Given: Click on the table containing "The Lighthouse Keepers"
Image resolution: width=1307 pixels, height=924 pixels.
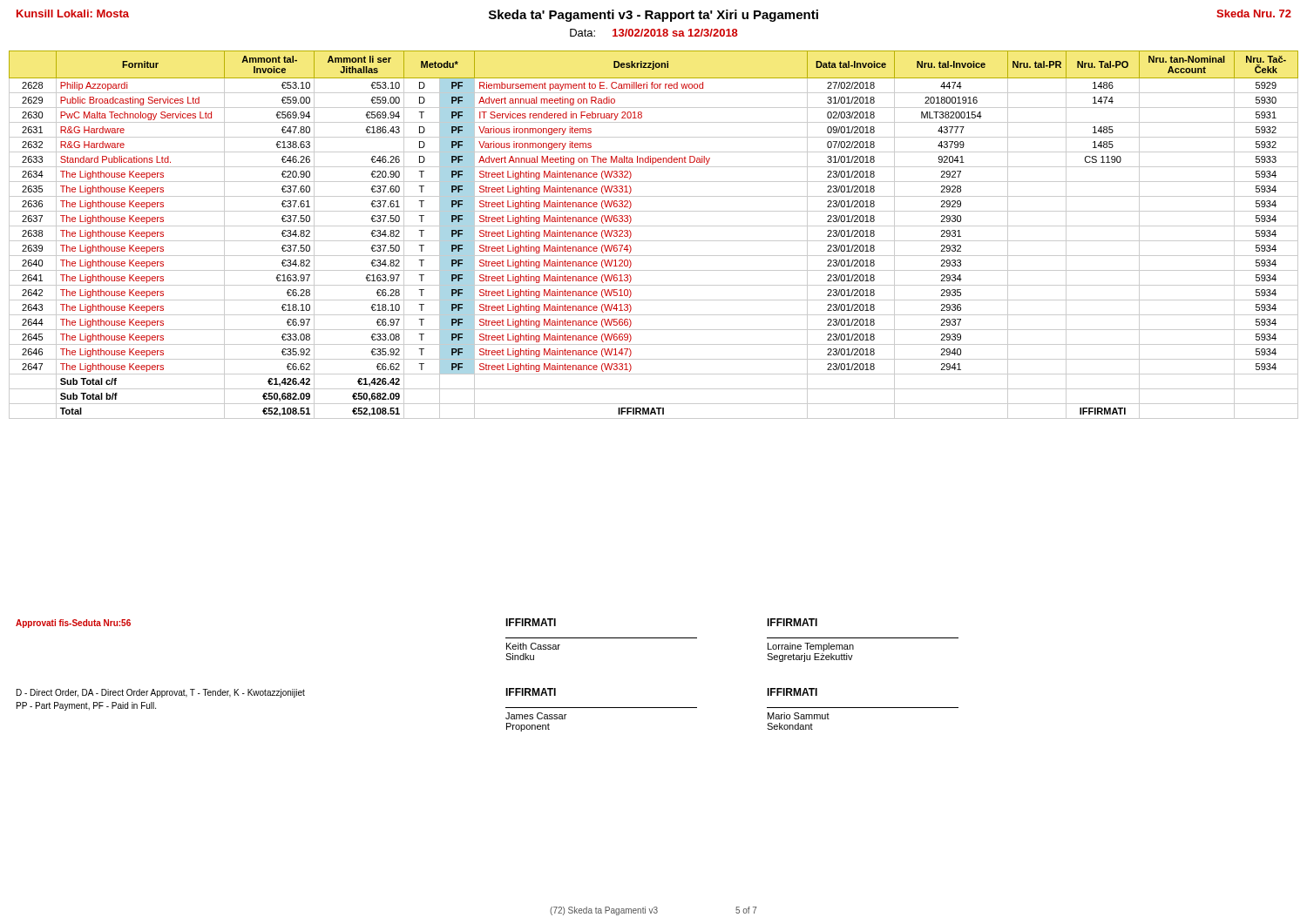Looking at the screenshot, I should pyautogui.click(x=654, y=235).
